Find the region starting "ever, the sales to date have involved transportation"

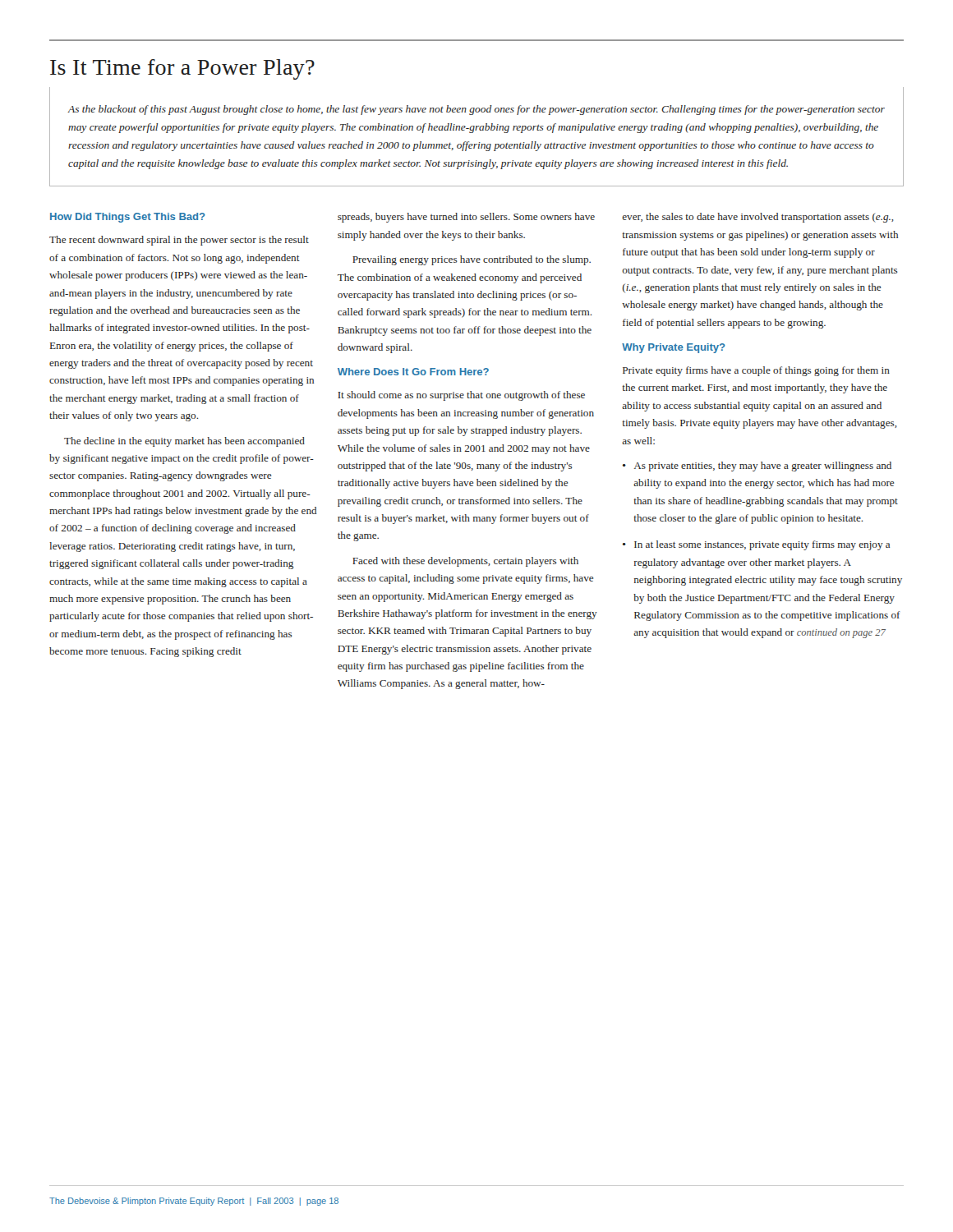763,270
